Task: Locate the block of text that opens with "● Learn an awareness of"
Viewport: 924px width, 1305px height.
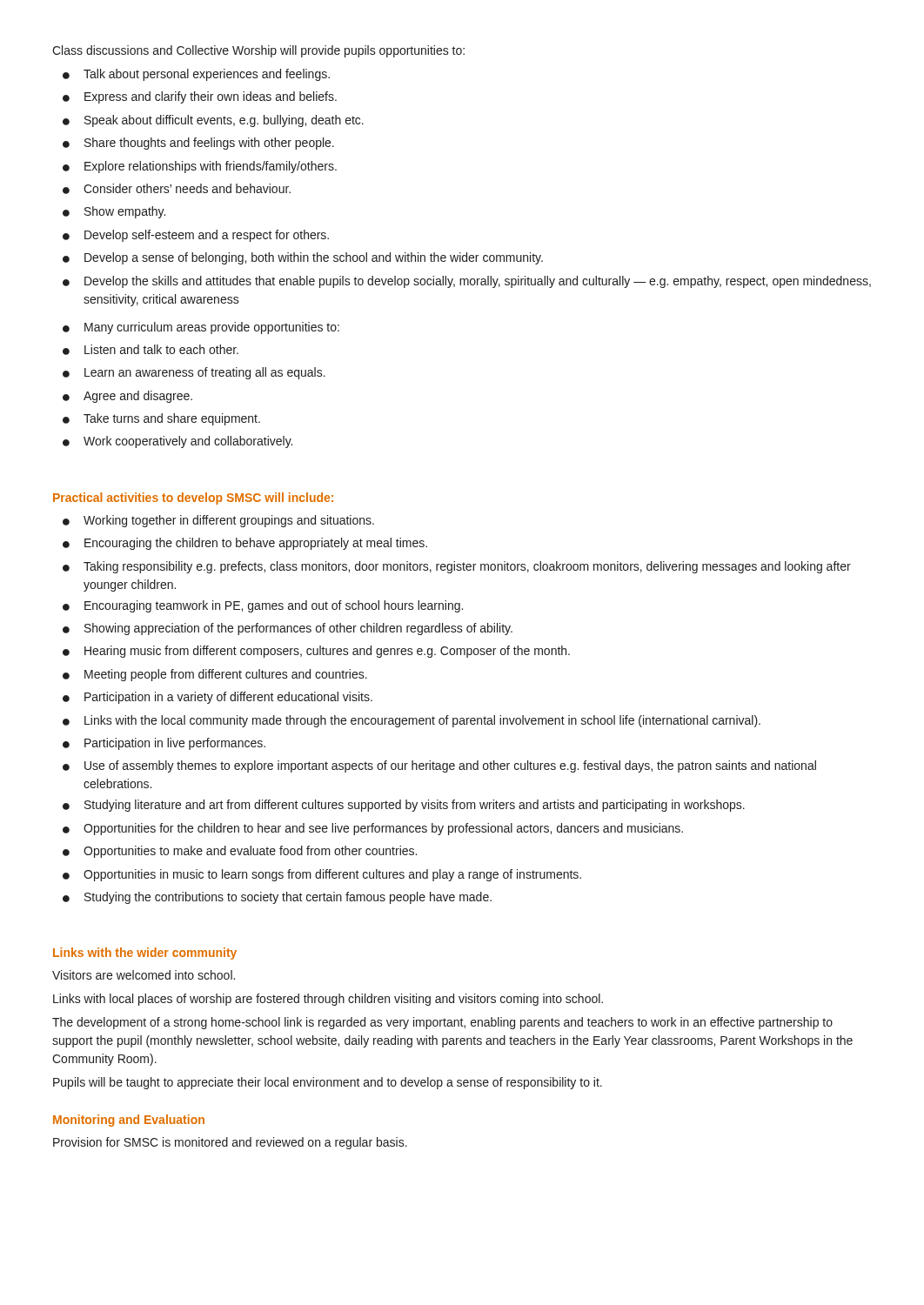Action: (194, 373)
